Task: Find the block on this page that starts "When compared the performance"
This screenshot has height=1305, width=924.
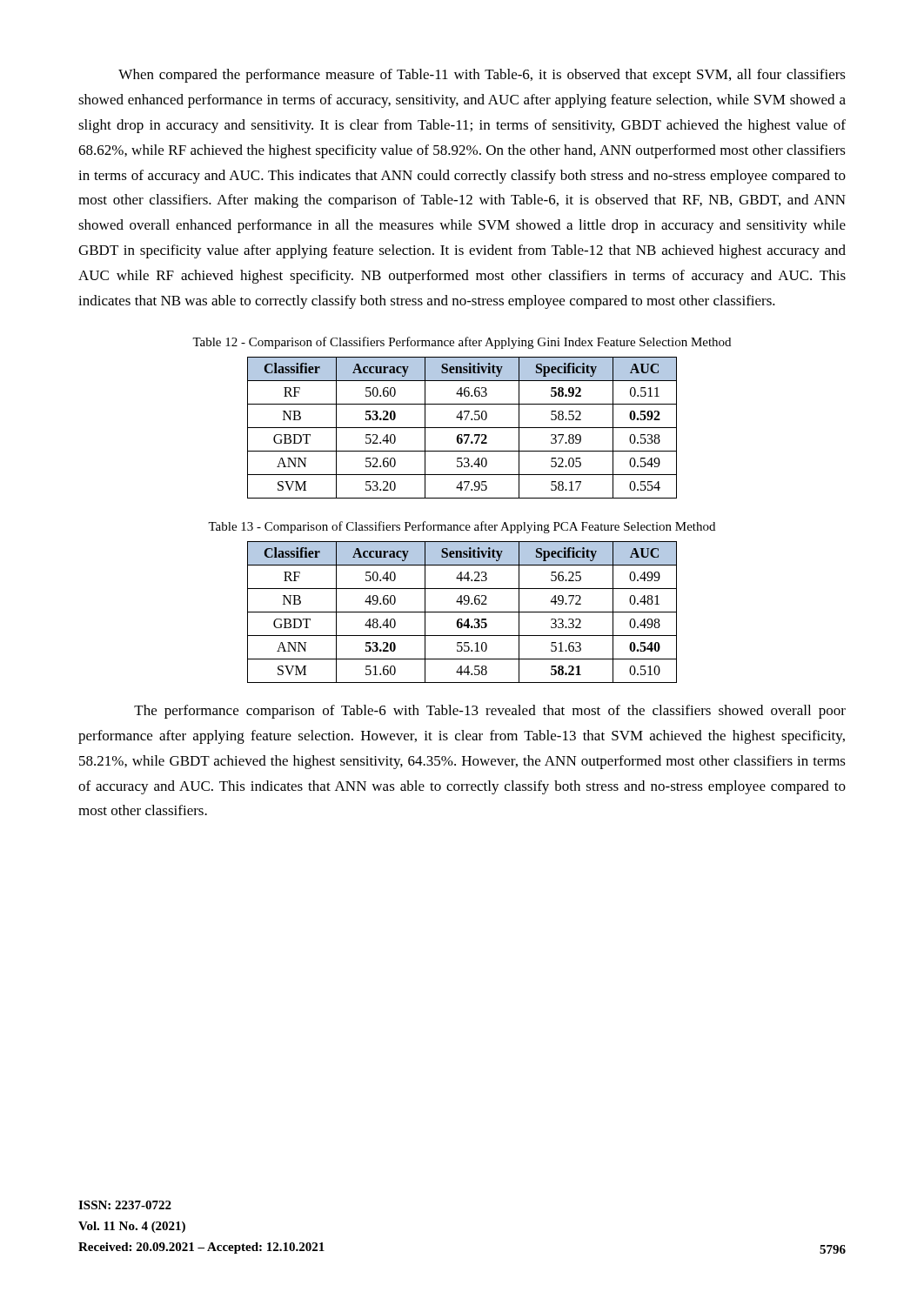Action: 462,188
